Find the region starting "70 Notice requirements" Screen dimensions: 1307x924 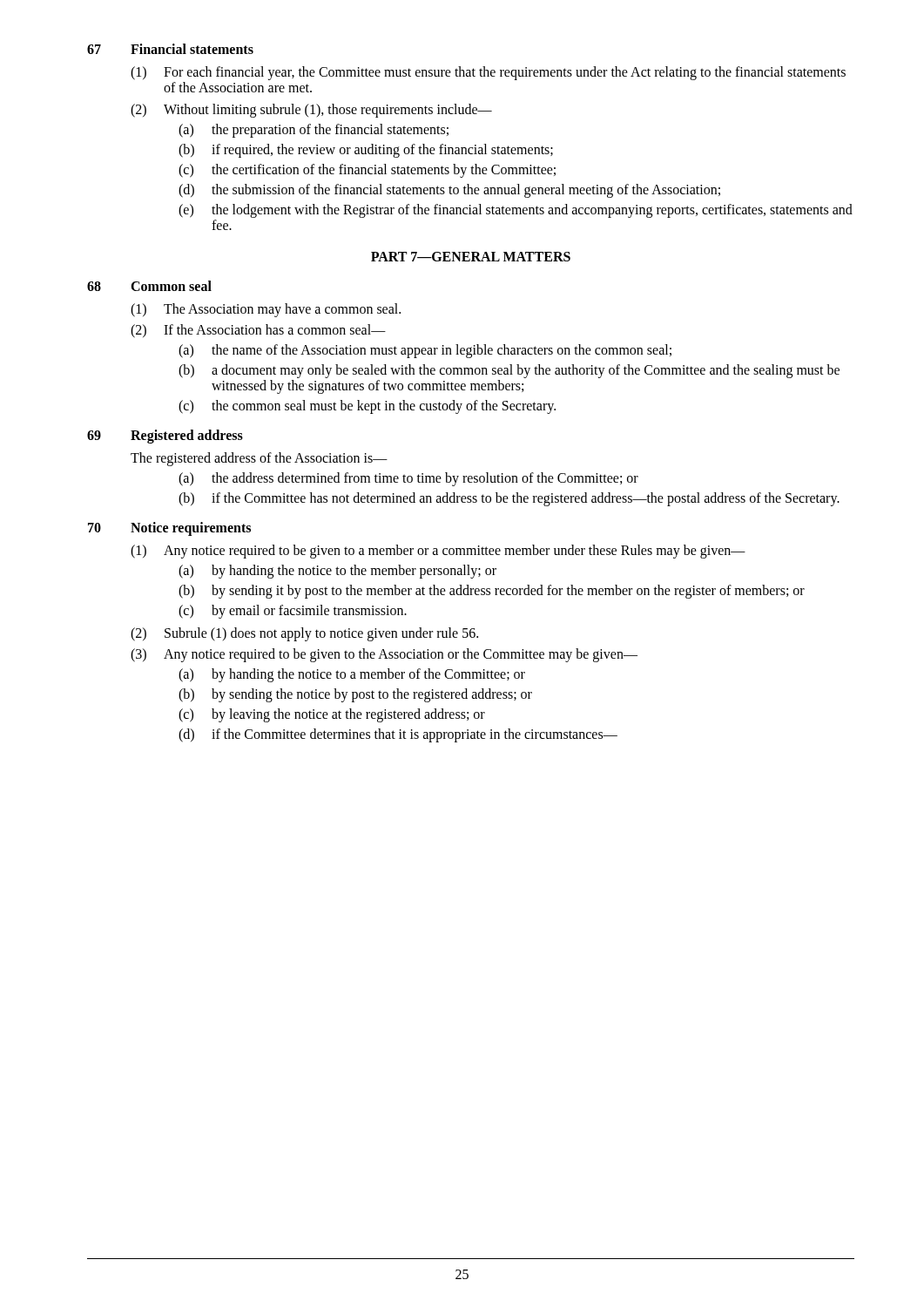[169, 528]
